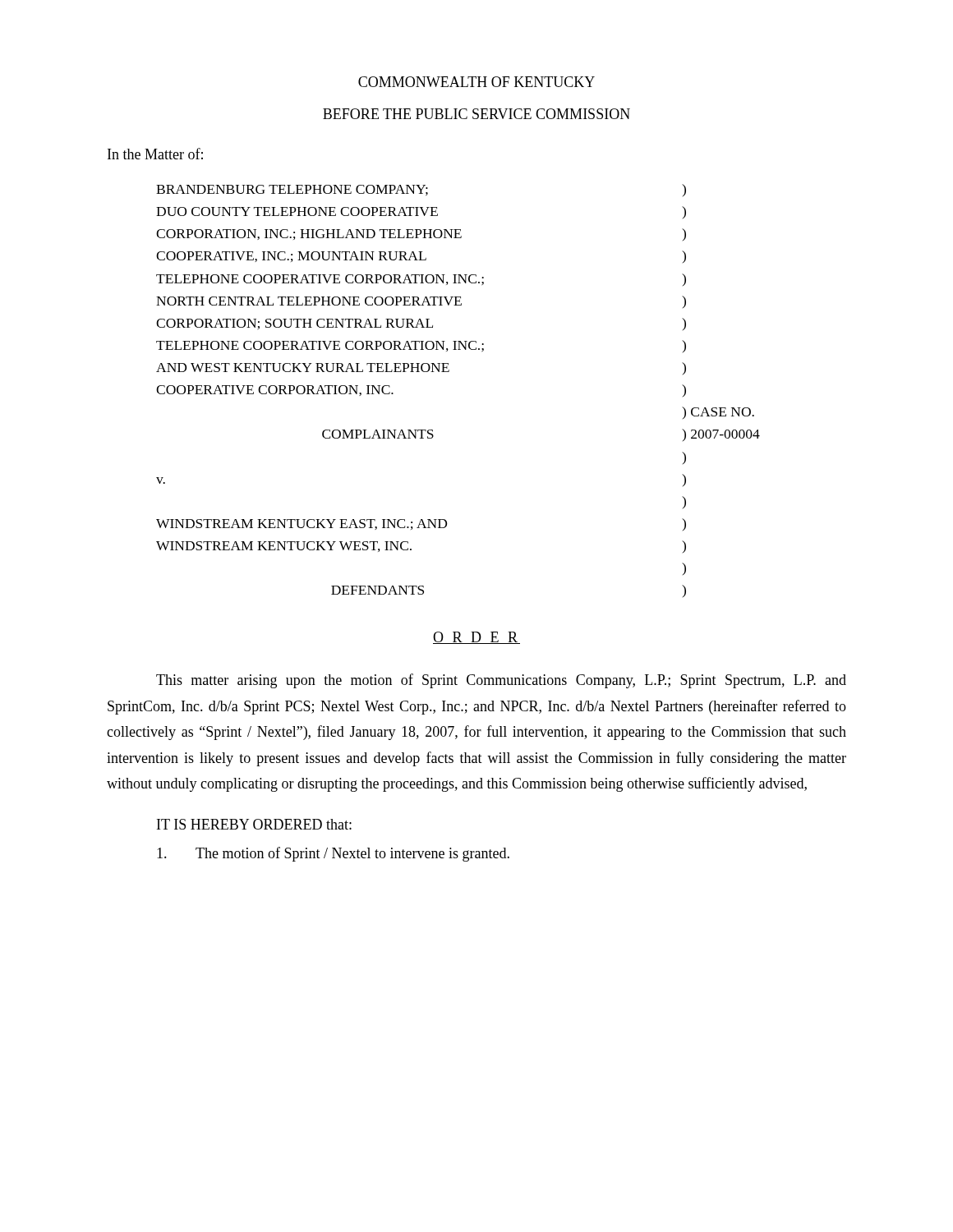Select the text containing "IT IS HEREBY ORDERED that:"

pos(254,825)
